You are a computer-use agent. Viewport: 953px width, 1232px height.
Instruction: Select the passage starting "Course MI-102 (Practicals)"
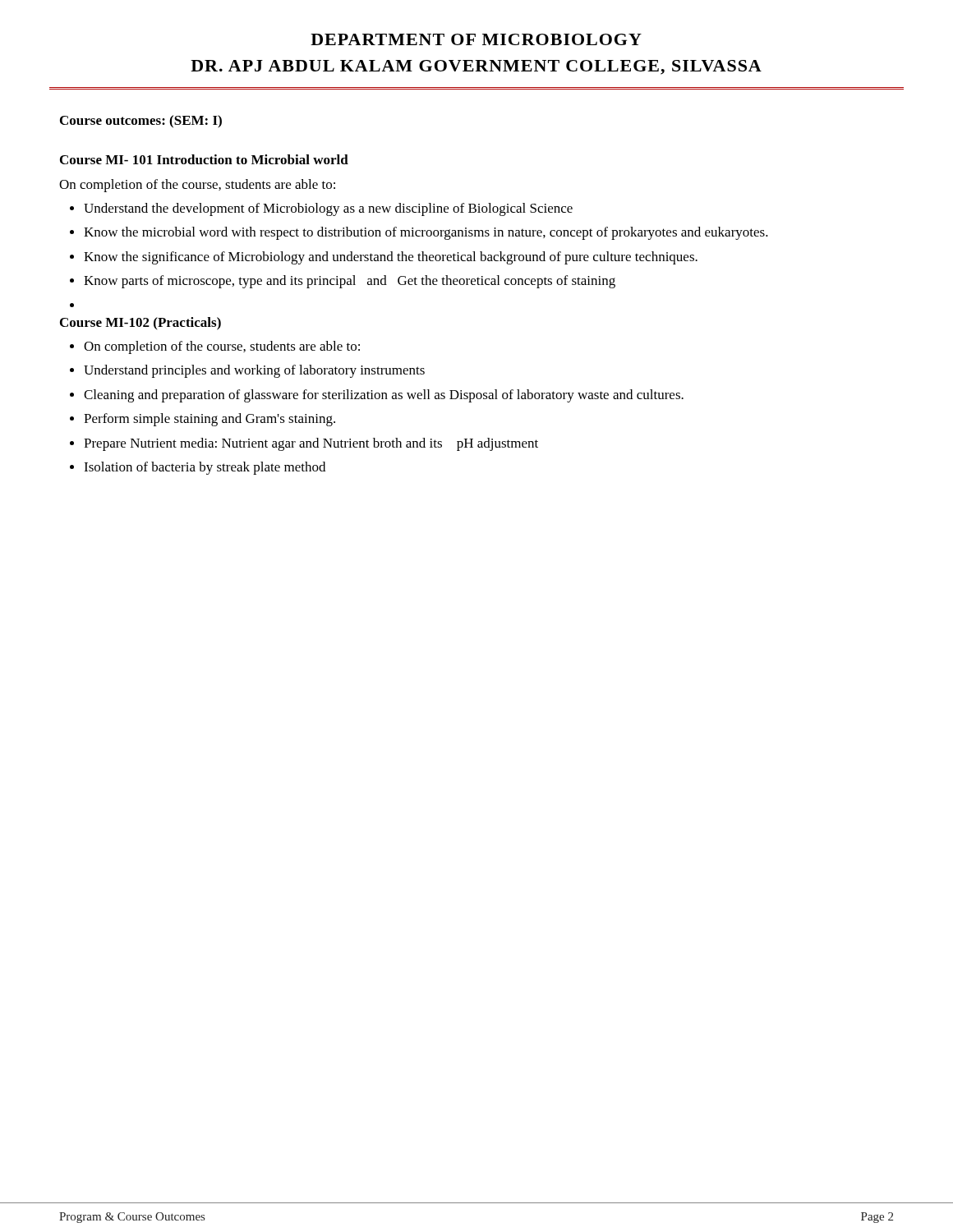click(x=140, y=322)
